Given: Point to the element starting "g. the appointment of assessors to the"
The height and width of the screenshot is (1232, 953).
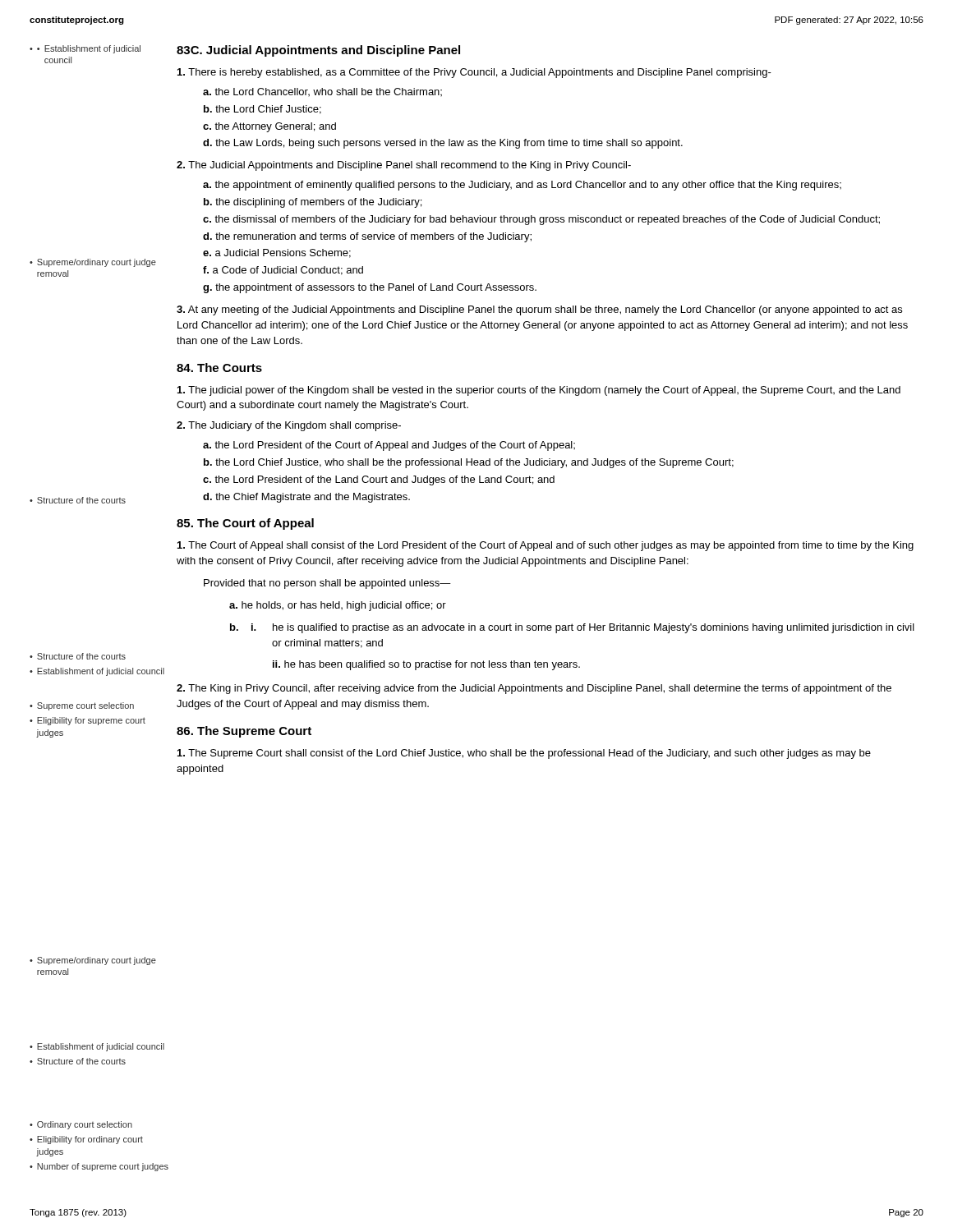Looking at the screenshot, I should (370, 287).
